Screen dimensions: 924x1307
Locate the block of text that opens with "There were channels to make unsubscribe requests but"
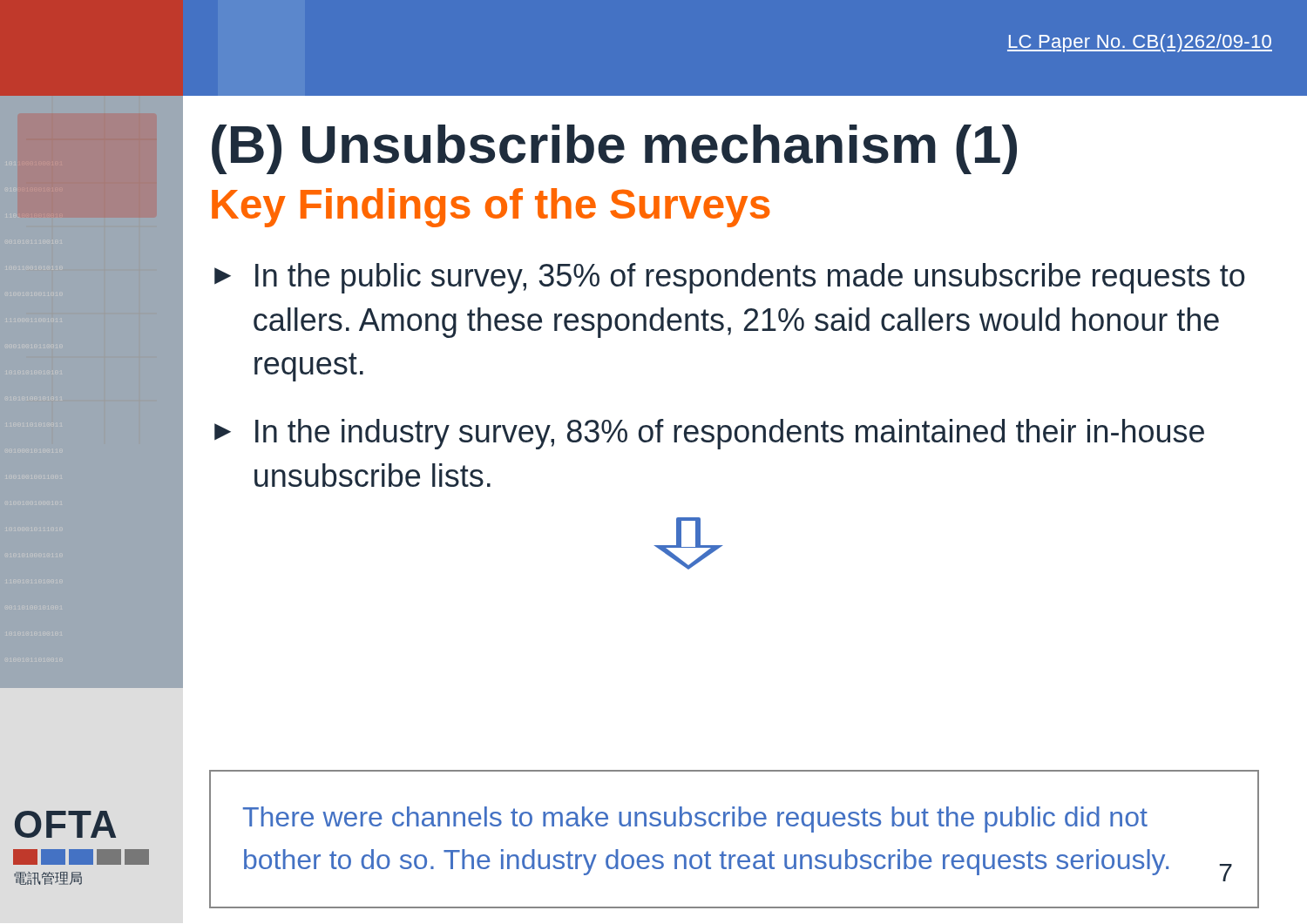(x=707, y=838)
